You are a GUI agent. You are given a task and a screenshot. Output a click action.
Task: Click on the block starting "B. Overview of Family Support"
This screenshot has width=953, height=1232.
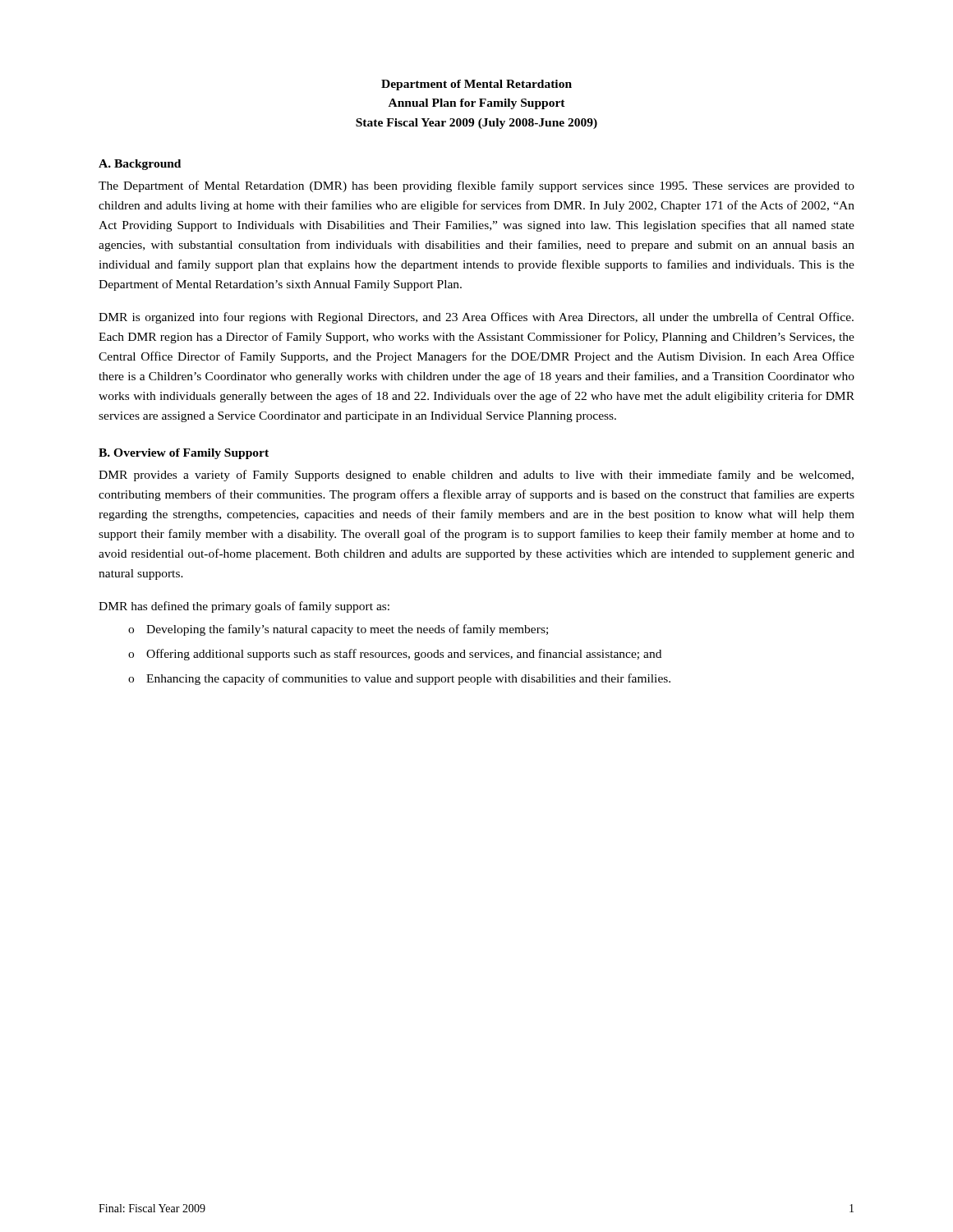pos(184,452)
